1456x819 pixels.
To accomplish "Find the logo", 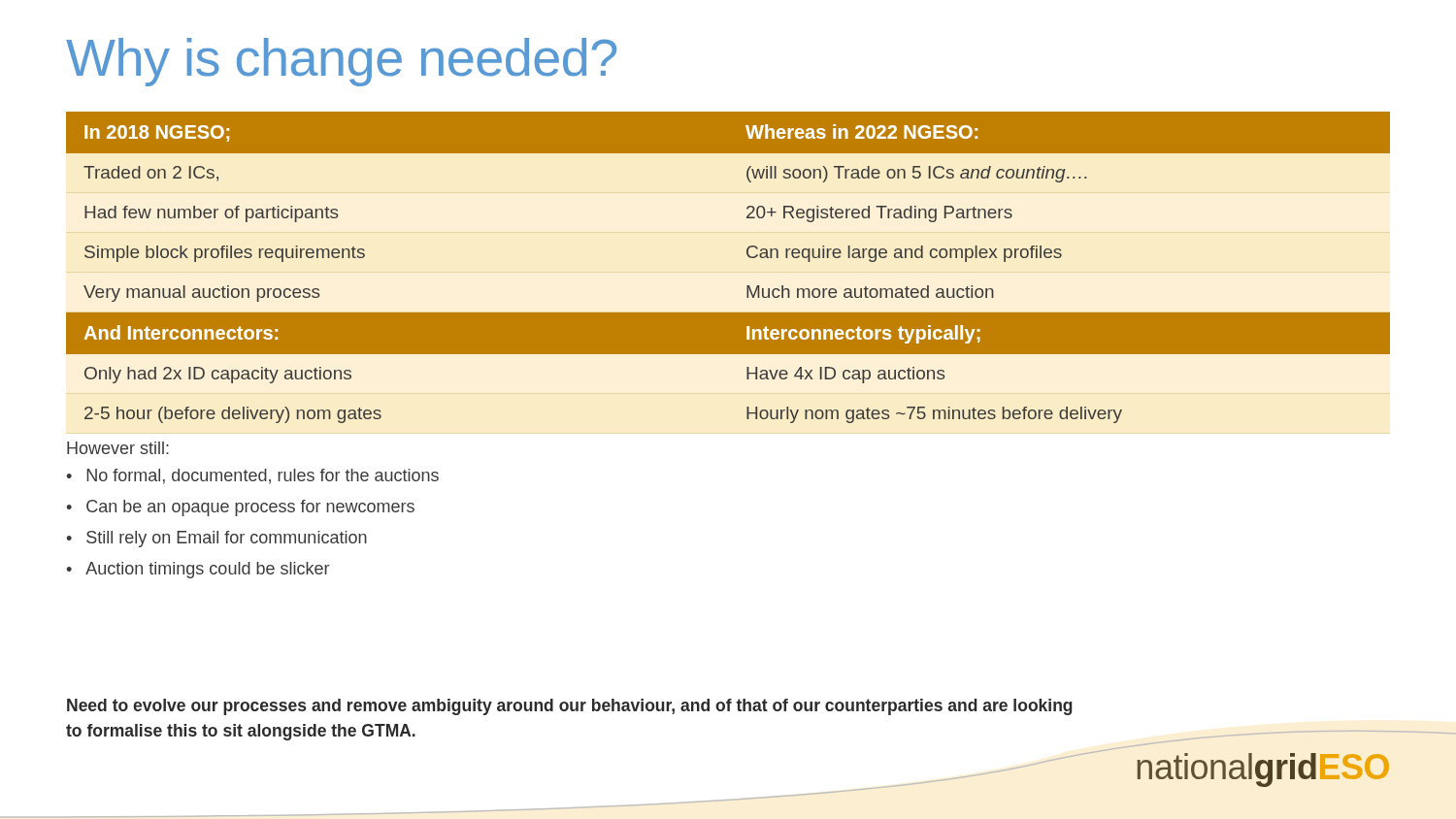I will (x=1263, y=768).
